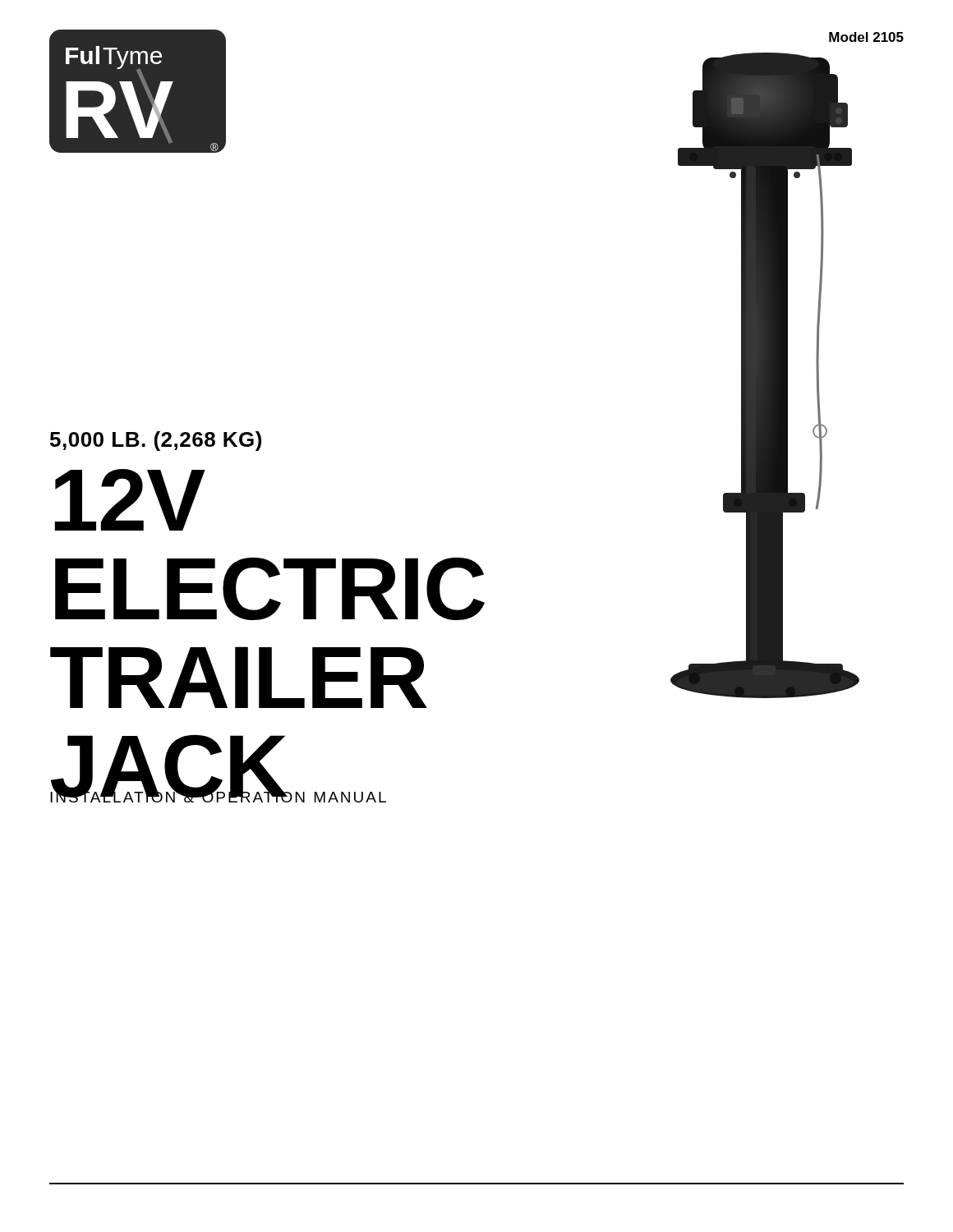The image size is (953, 1232).
Task: Click on the logo
Action: [140, 93]
